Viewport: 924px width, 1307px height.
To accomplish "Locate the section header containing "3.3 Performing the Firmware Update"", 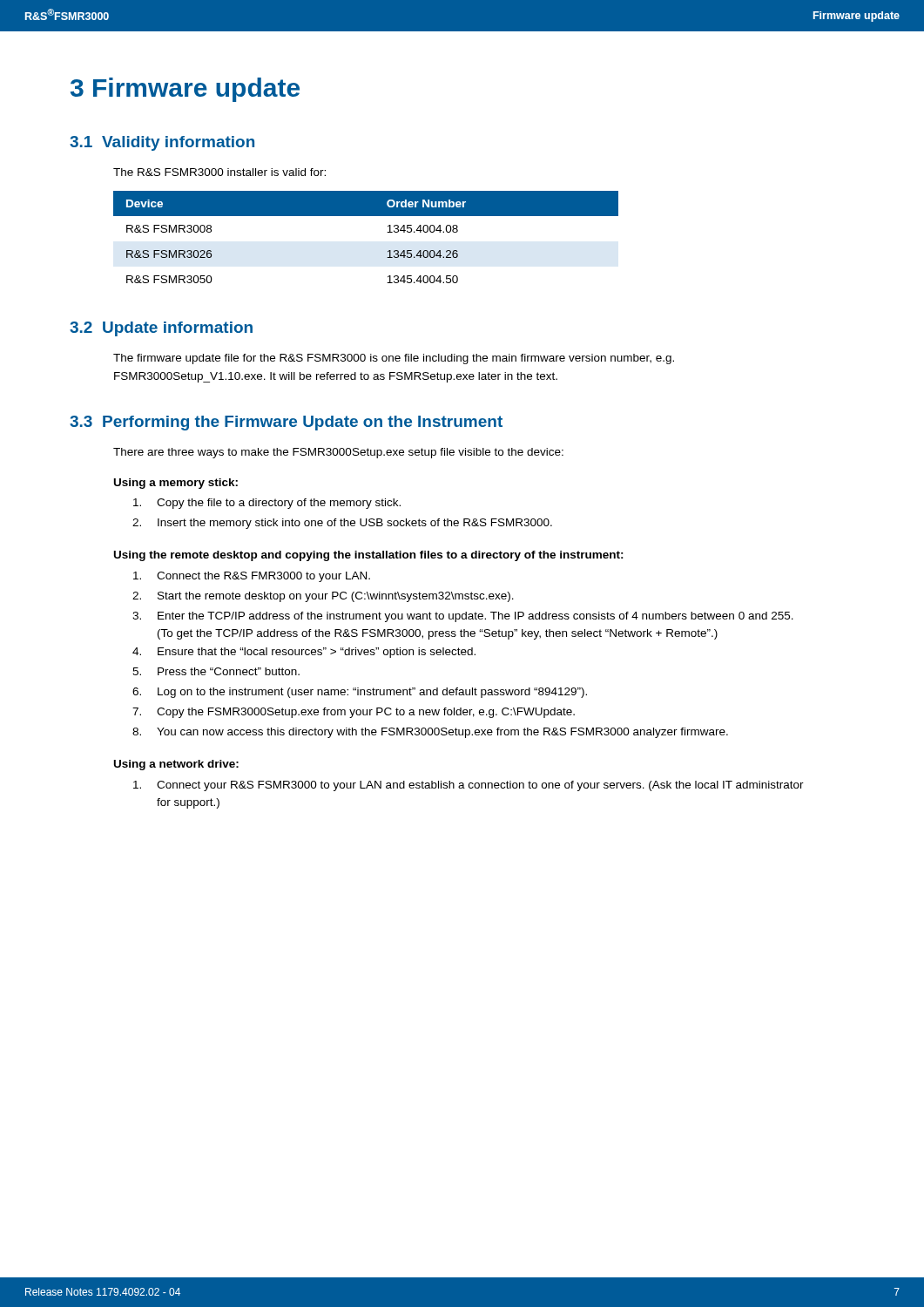I will click(286, 421).
